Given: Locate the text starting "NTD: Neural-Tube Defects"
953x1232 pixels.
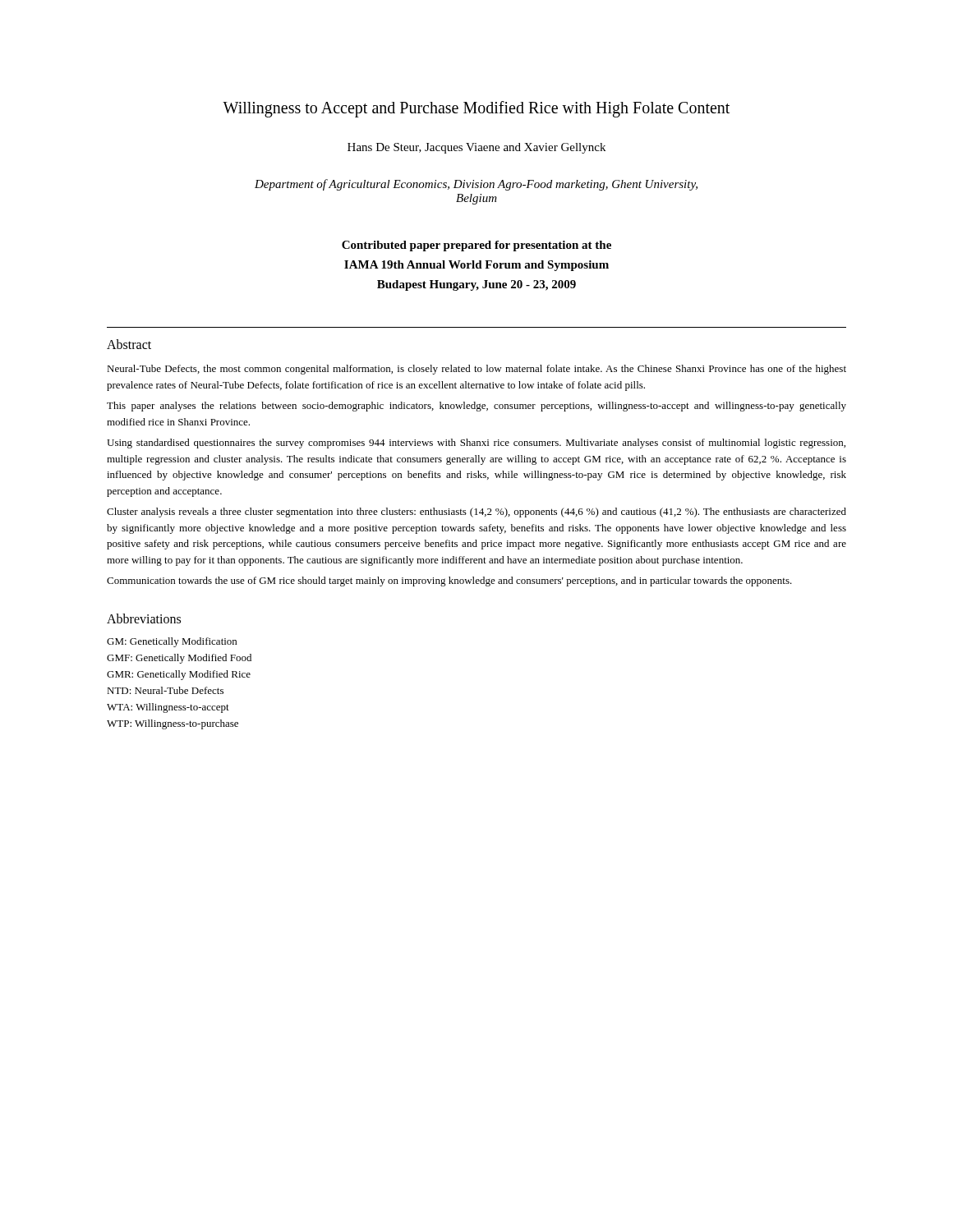Looking at the screenshot, I should coord(165,690).
